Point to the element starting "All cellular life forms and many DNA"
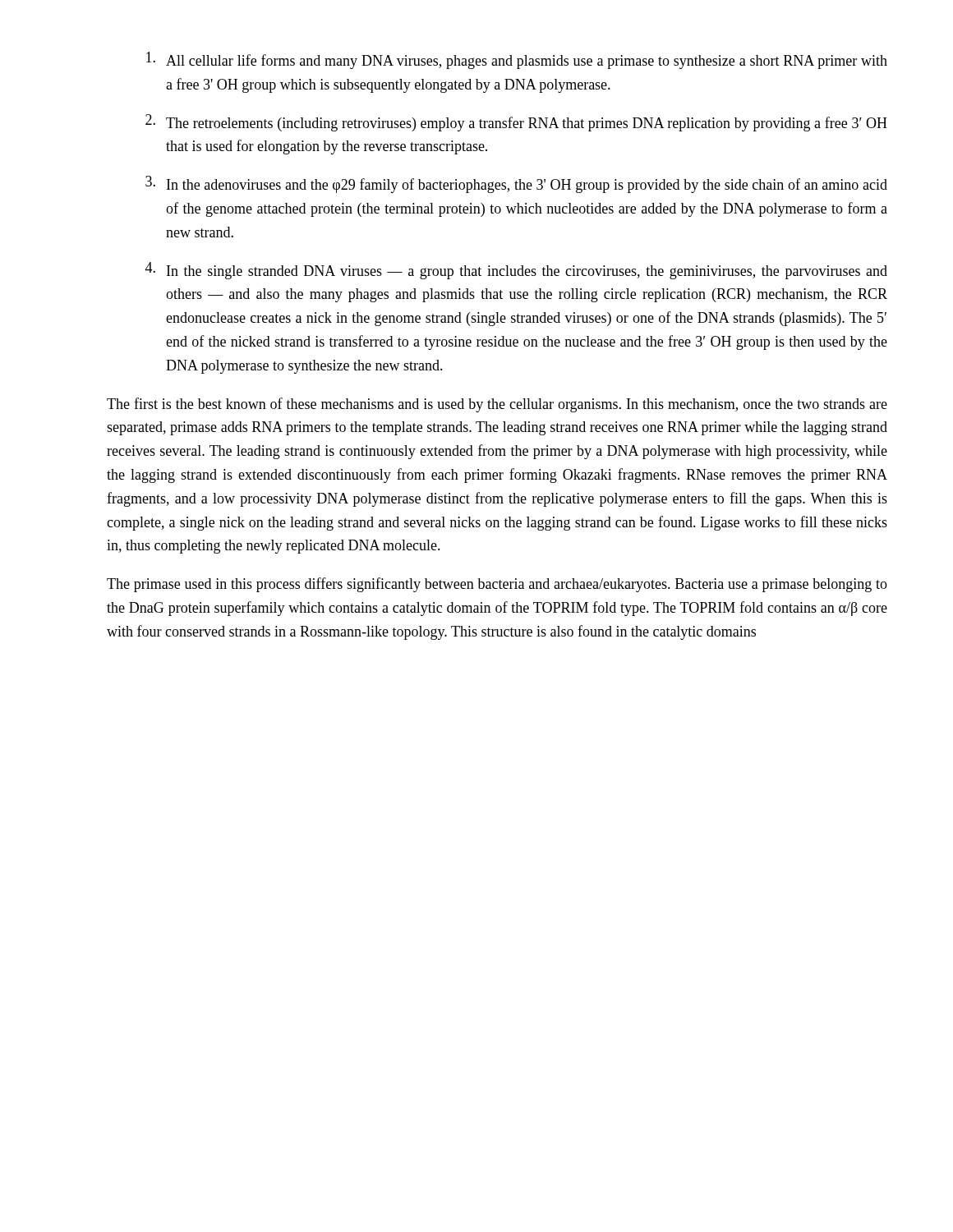Image resolution: width=953 pixels, height=1232 pixels. coord(497,73)
